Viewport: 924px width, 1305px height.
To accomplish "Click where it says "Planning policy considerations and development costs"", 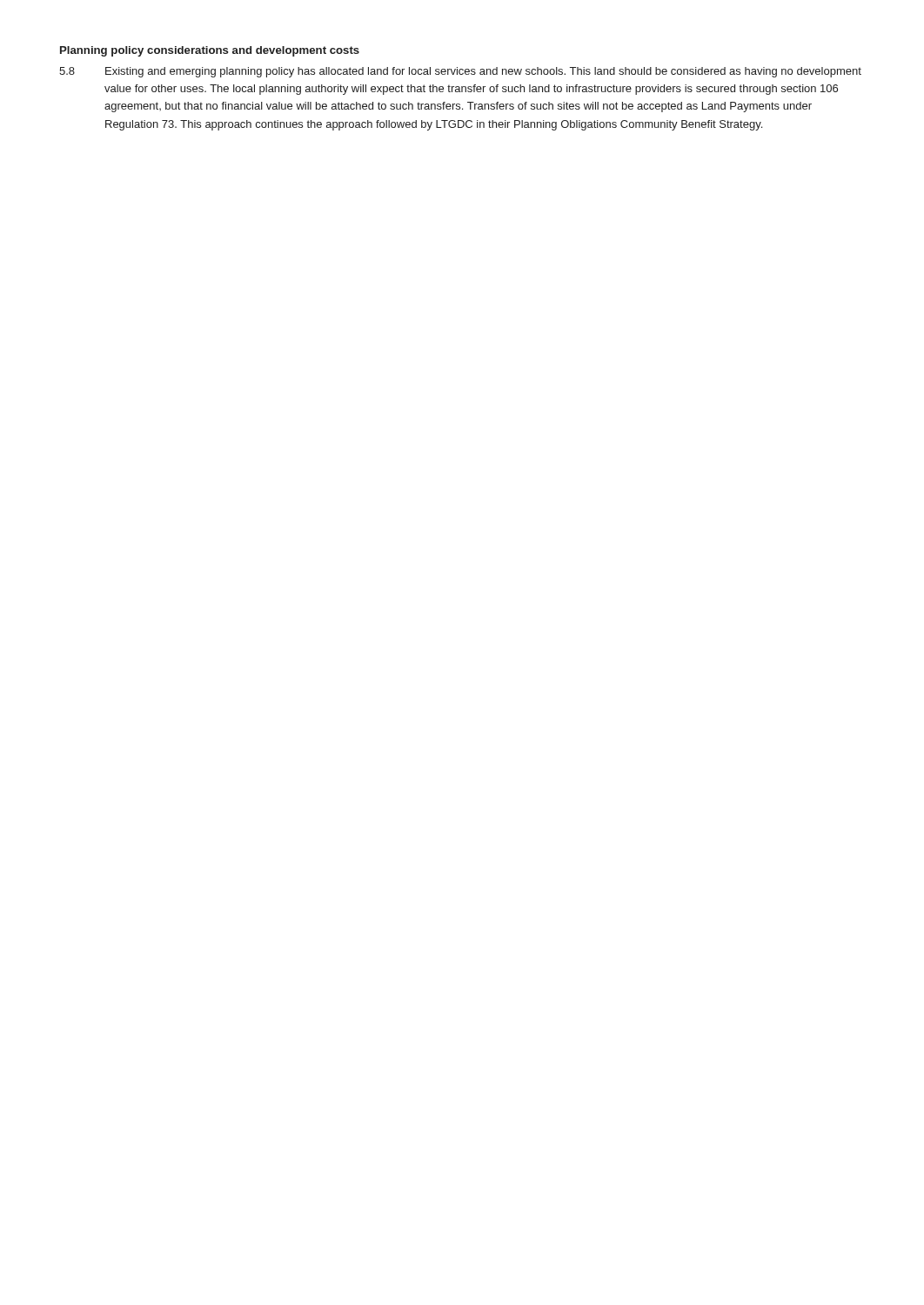I will (209, 50).
